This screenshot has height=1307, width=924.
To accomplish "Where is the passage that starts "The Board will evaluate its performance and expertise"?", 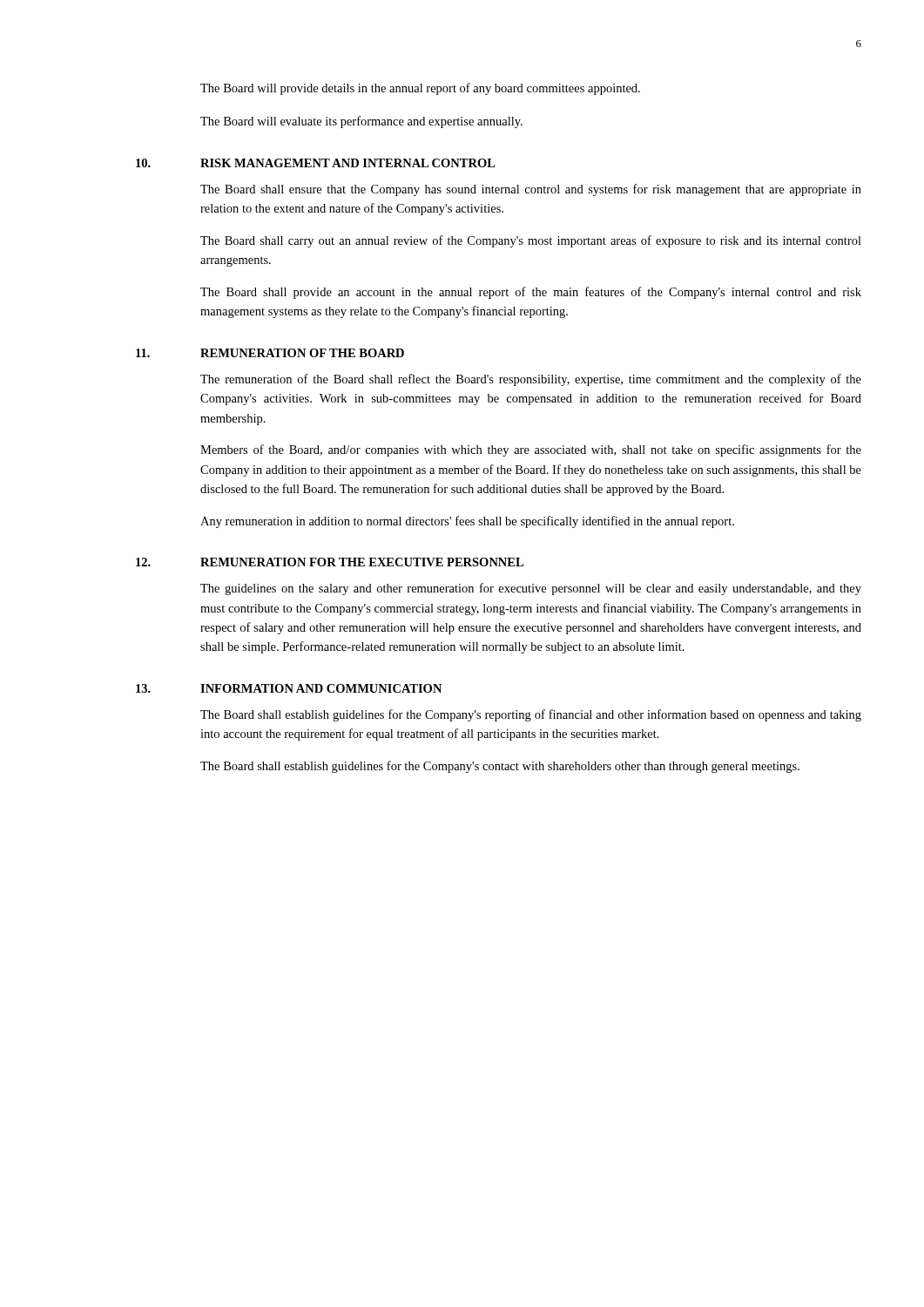I will 362,121.
